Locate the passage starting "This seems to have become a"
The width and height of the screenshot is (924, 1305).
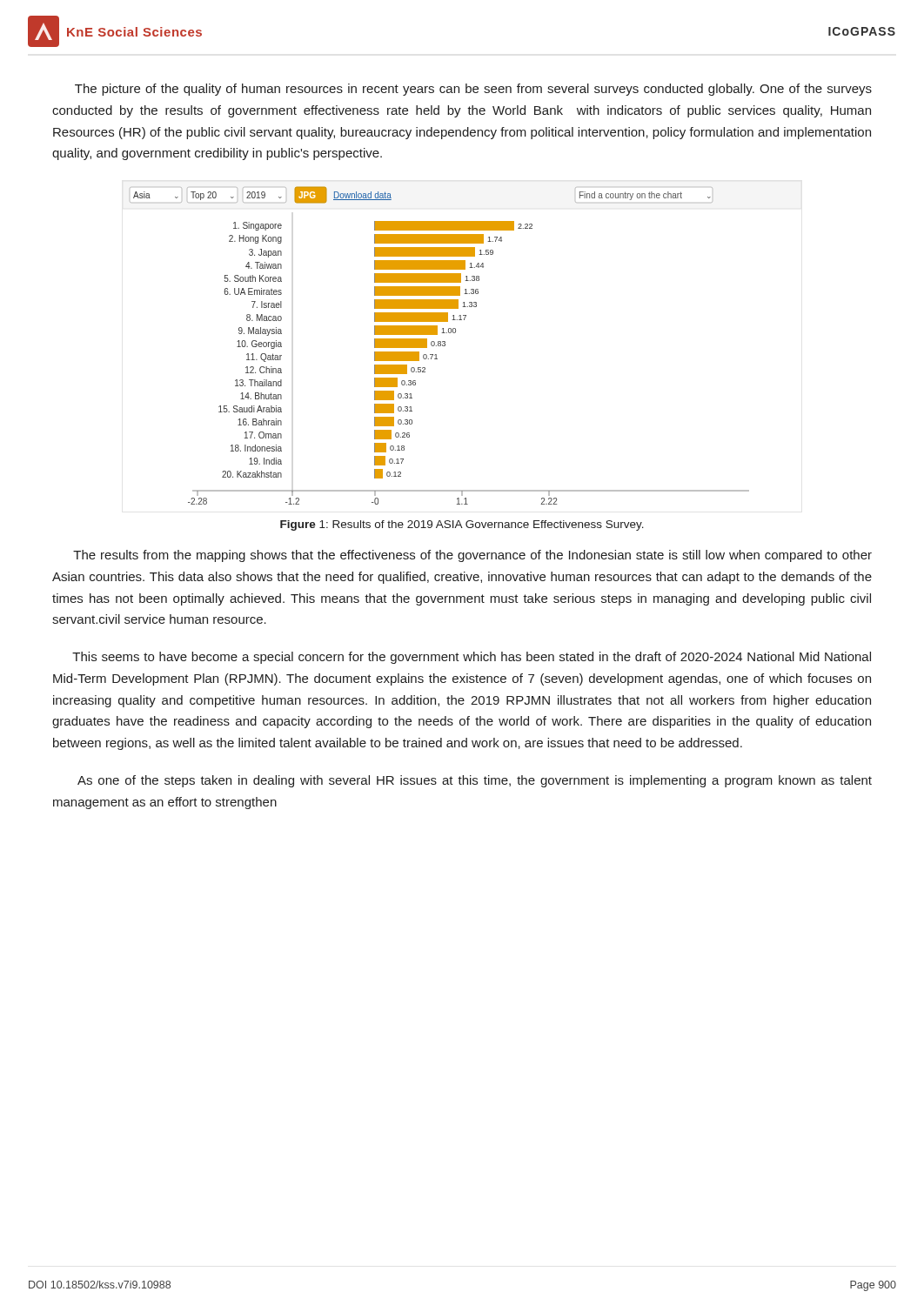click(462, 699)
